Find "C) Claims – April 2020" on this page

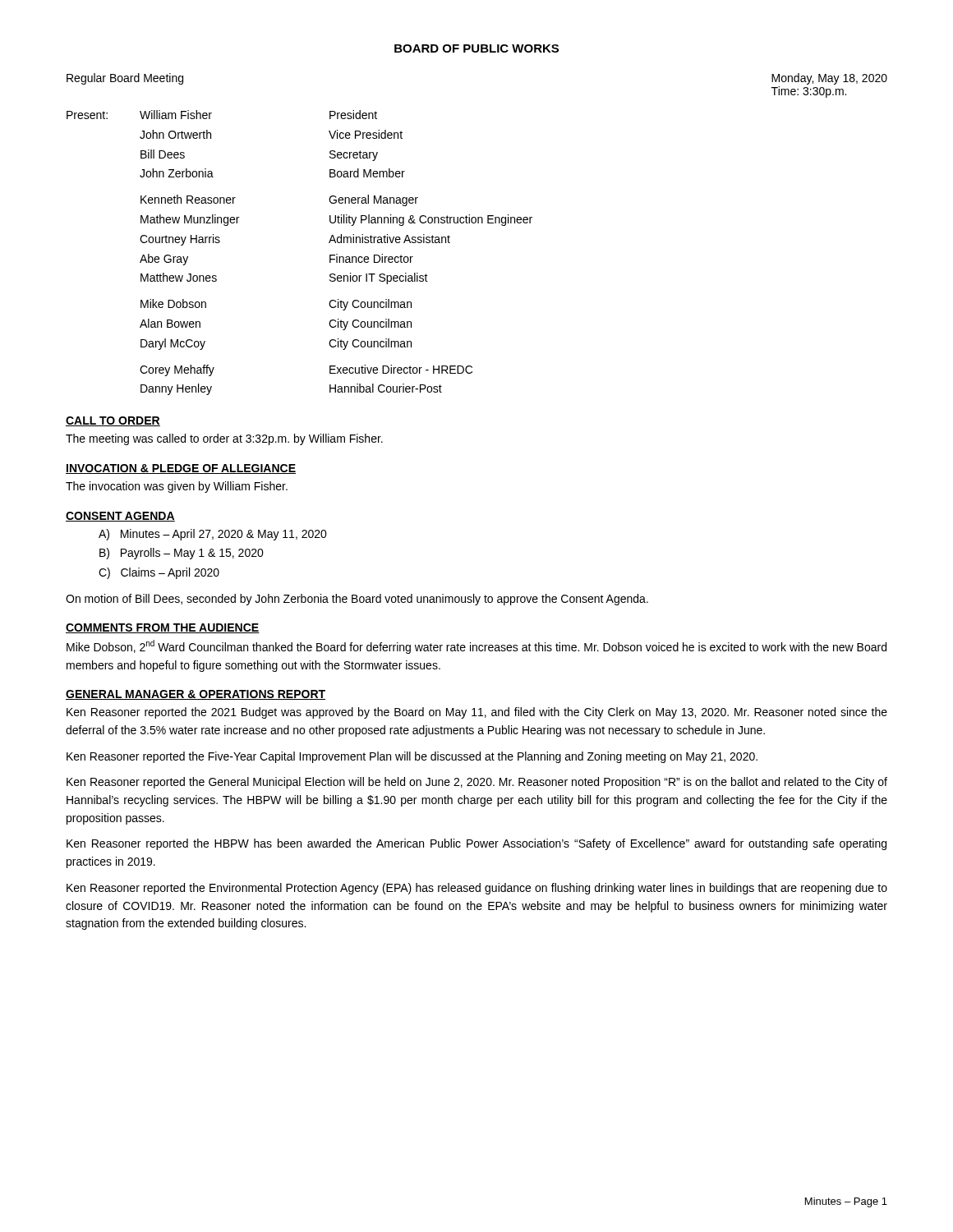159,572
